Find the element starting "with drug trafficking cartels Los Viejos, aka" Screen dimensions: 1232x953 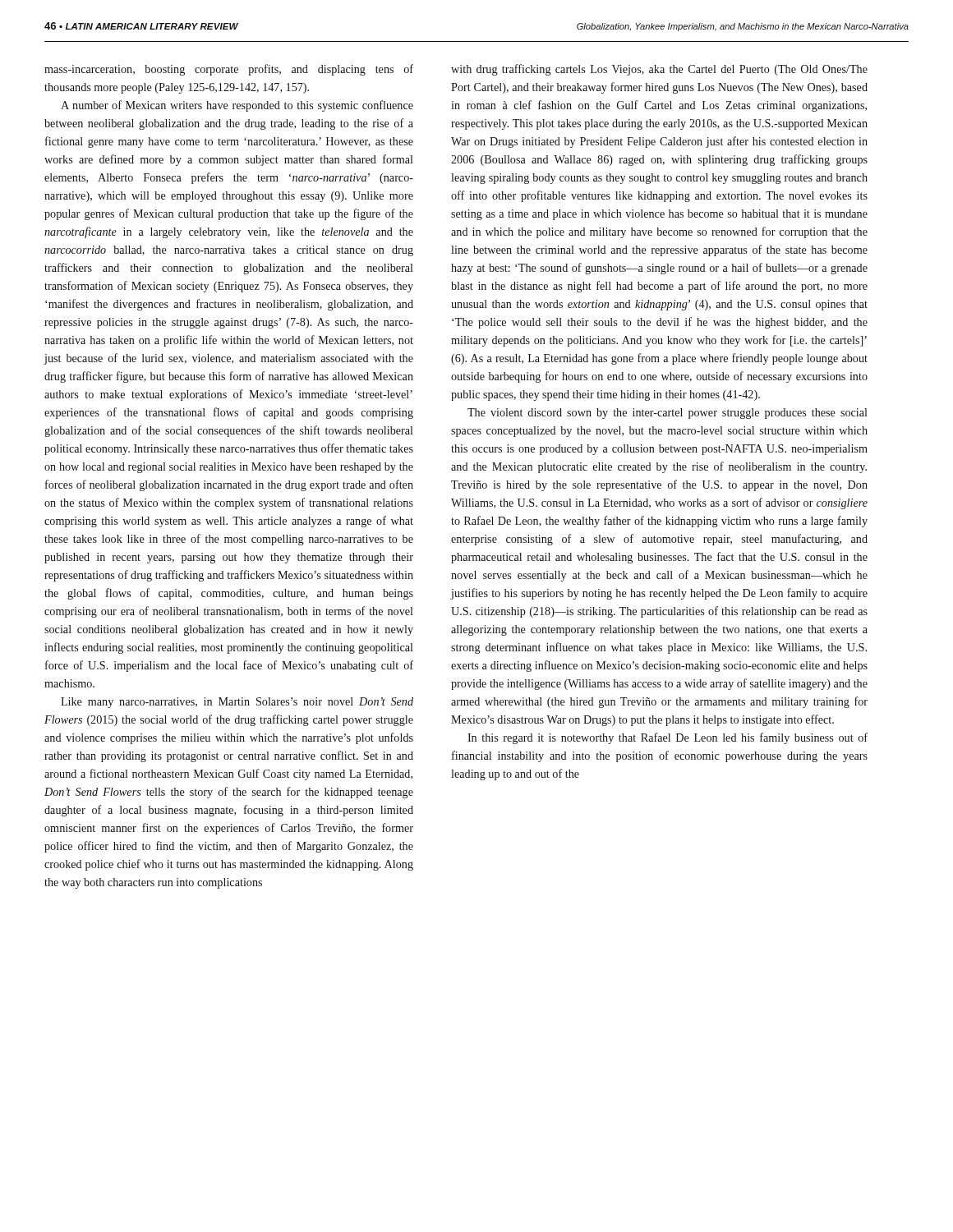click(659, 421)
